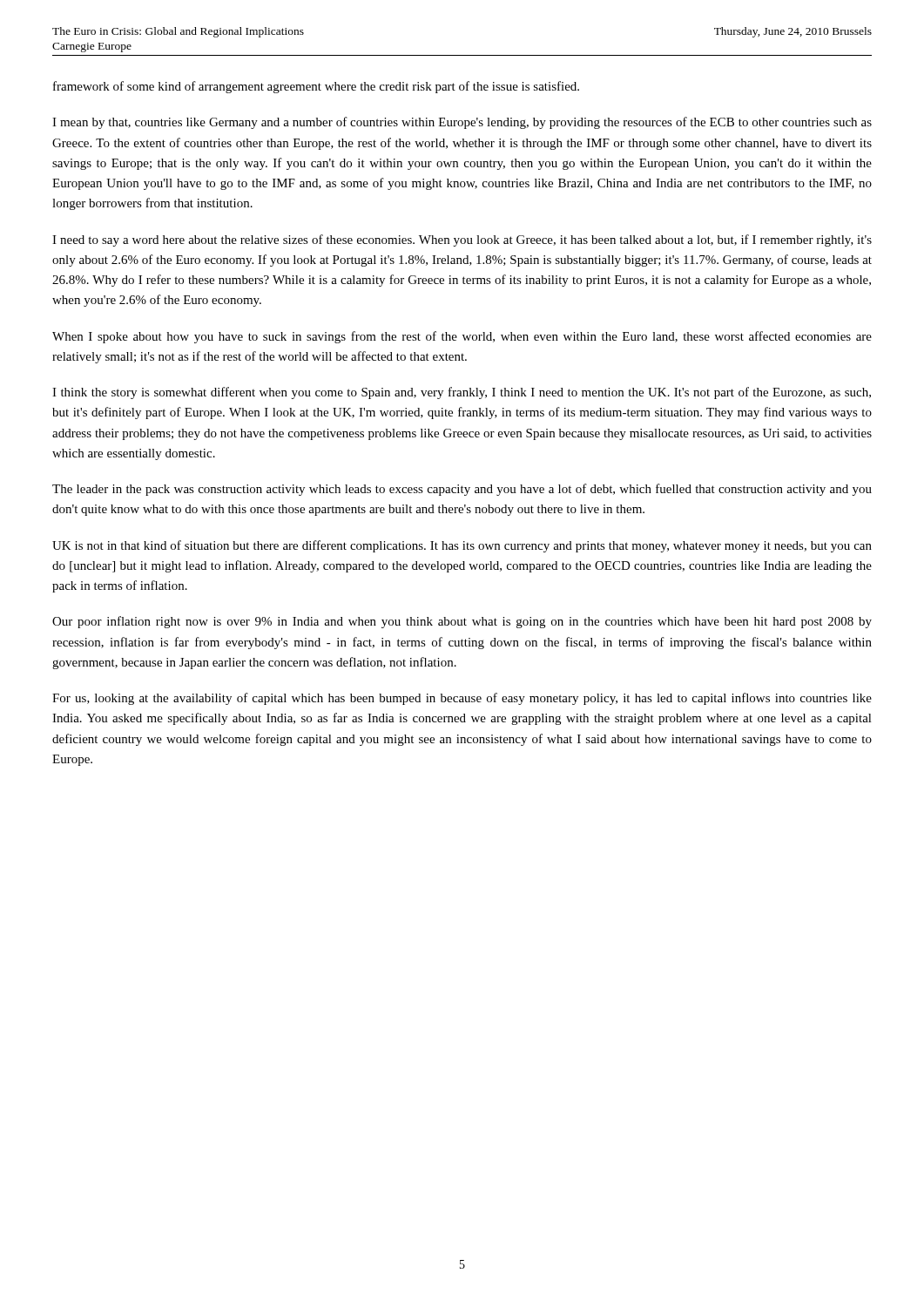The image size is (924, 1307).
Task: Point to the text block starting "When I spoke about how you"
Action: 462,346
